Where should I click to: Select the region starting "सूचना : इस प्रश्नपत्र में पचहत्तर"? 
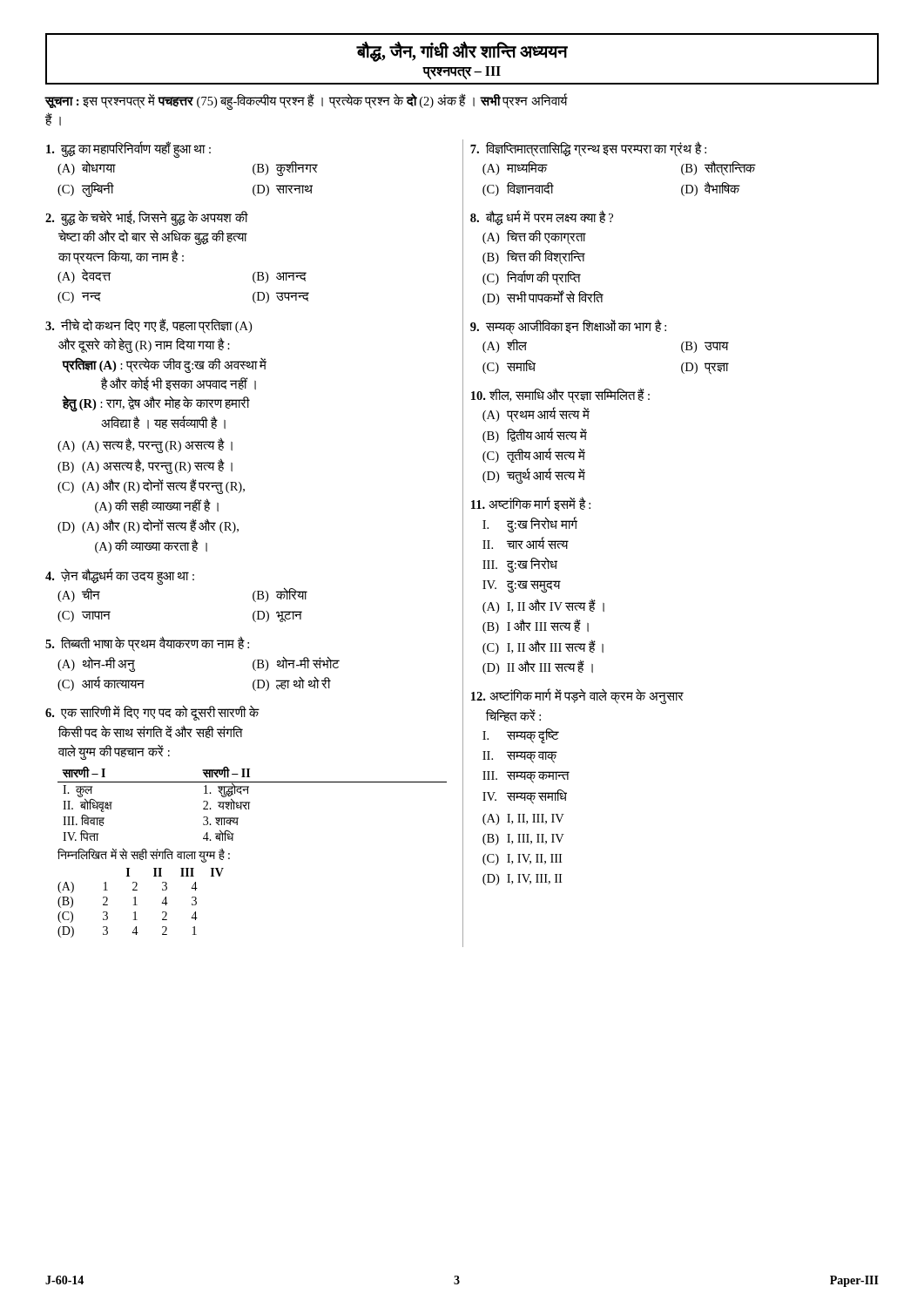click(x=306, y=111)
